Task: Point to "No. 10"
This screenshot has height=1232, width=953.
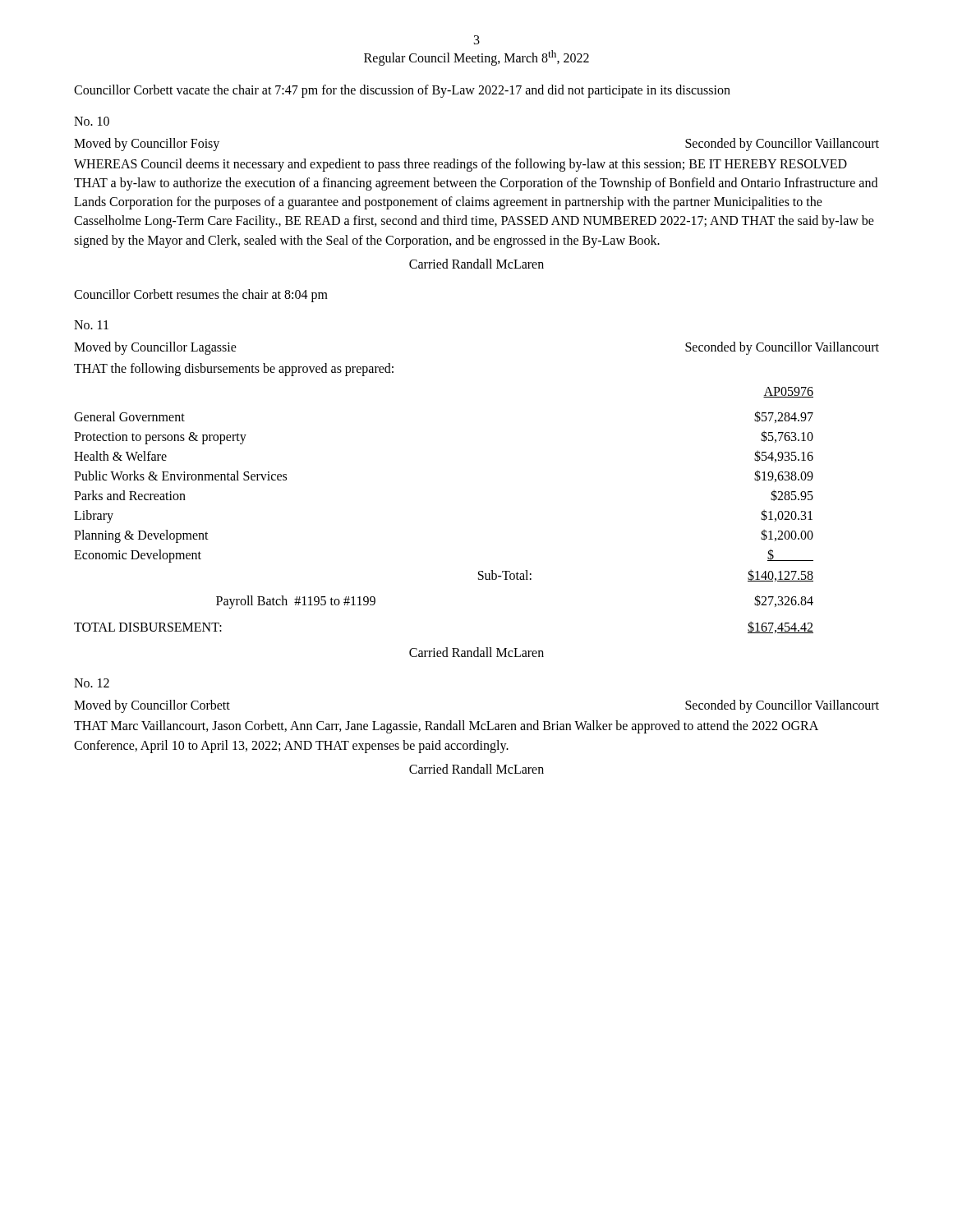Action: pyautogui.click(x=92, y=121)
